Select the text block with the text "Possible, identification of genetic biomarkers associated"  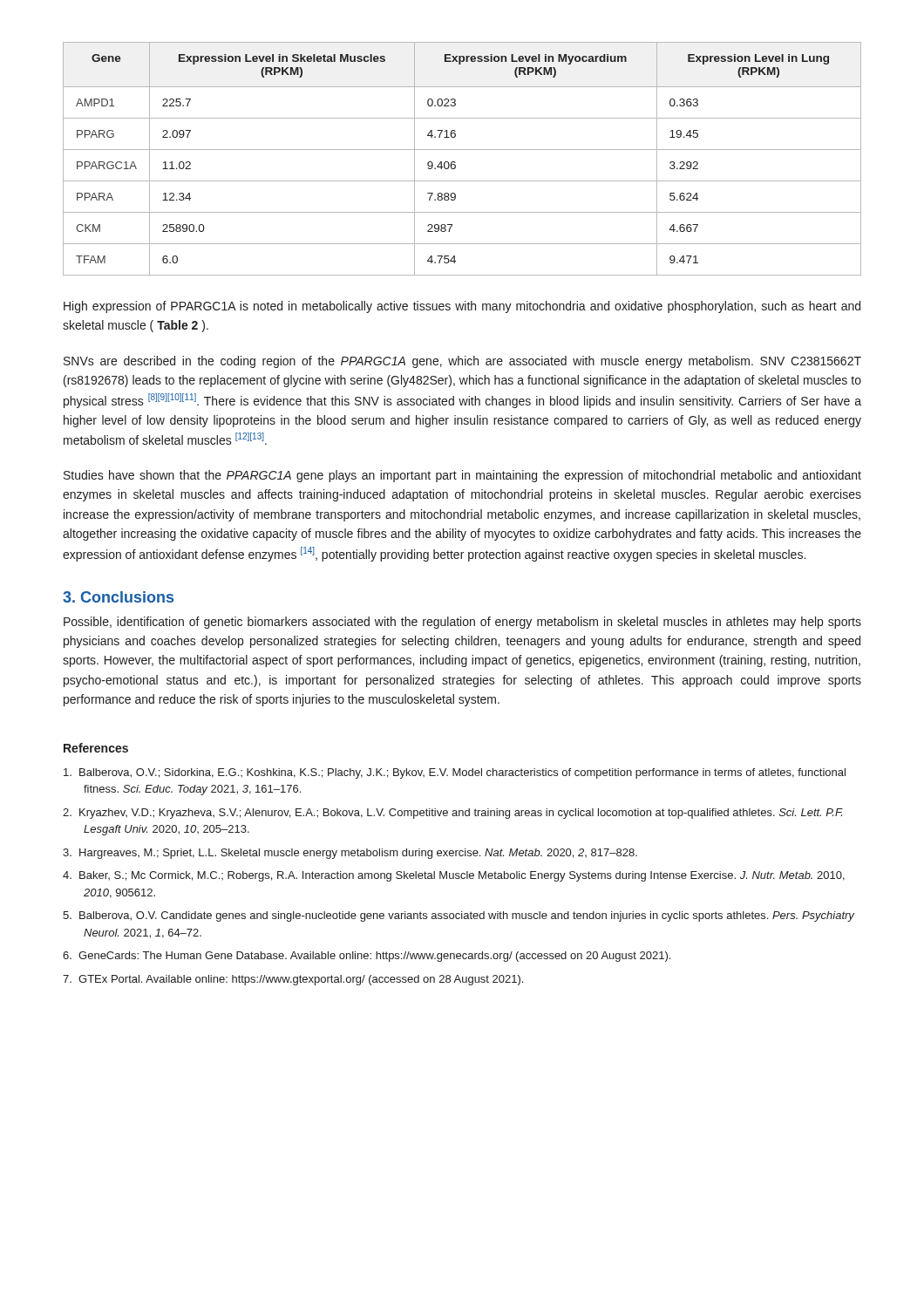coord(462,660)
